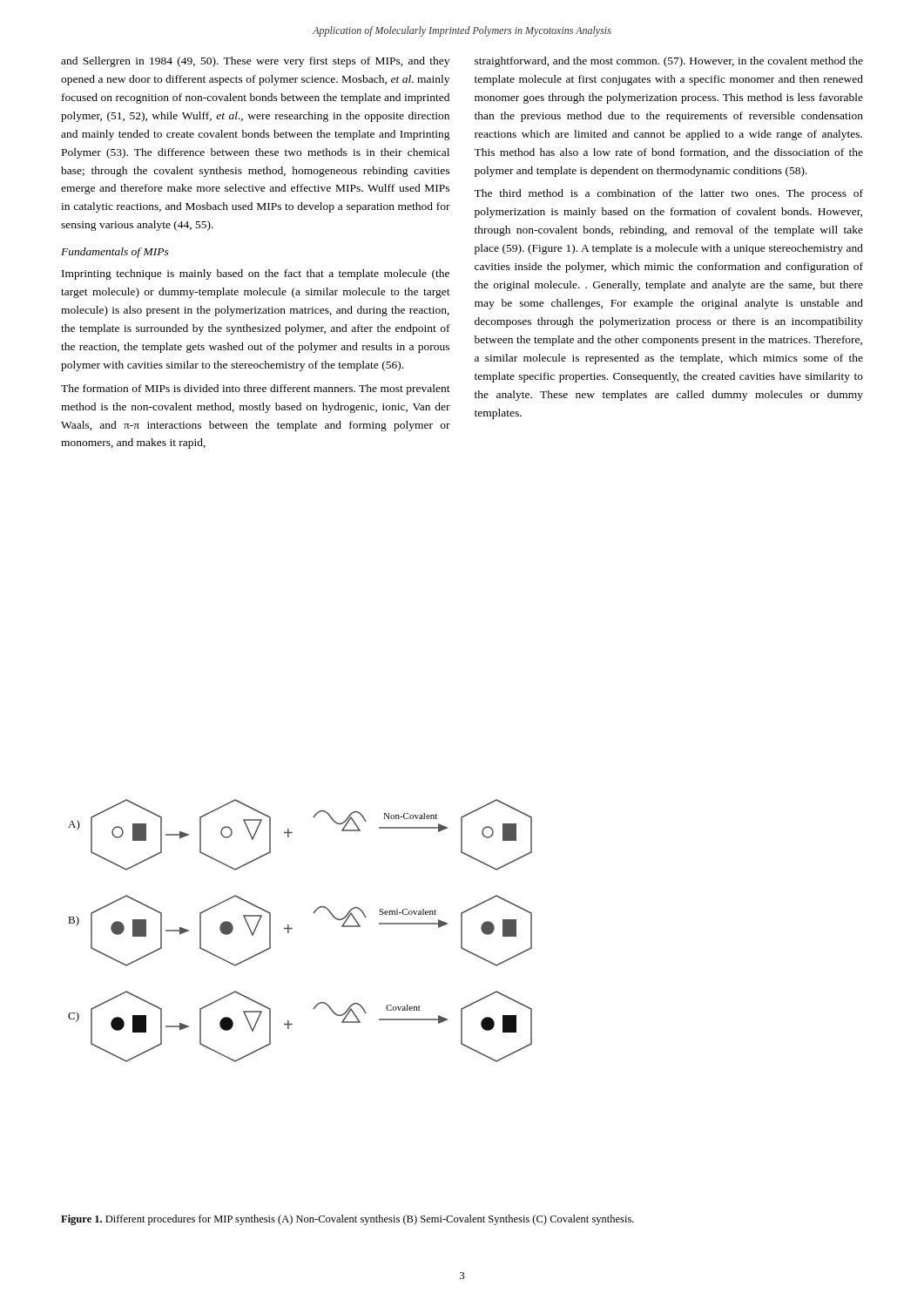Where does it say "Fundamentals of MIPs"?
This screenshot has height=1307, width=924.
coord(115,252)
